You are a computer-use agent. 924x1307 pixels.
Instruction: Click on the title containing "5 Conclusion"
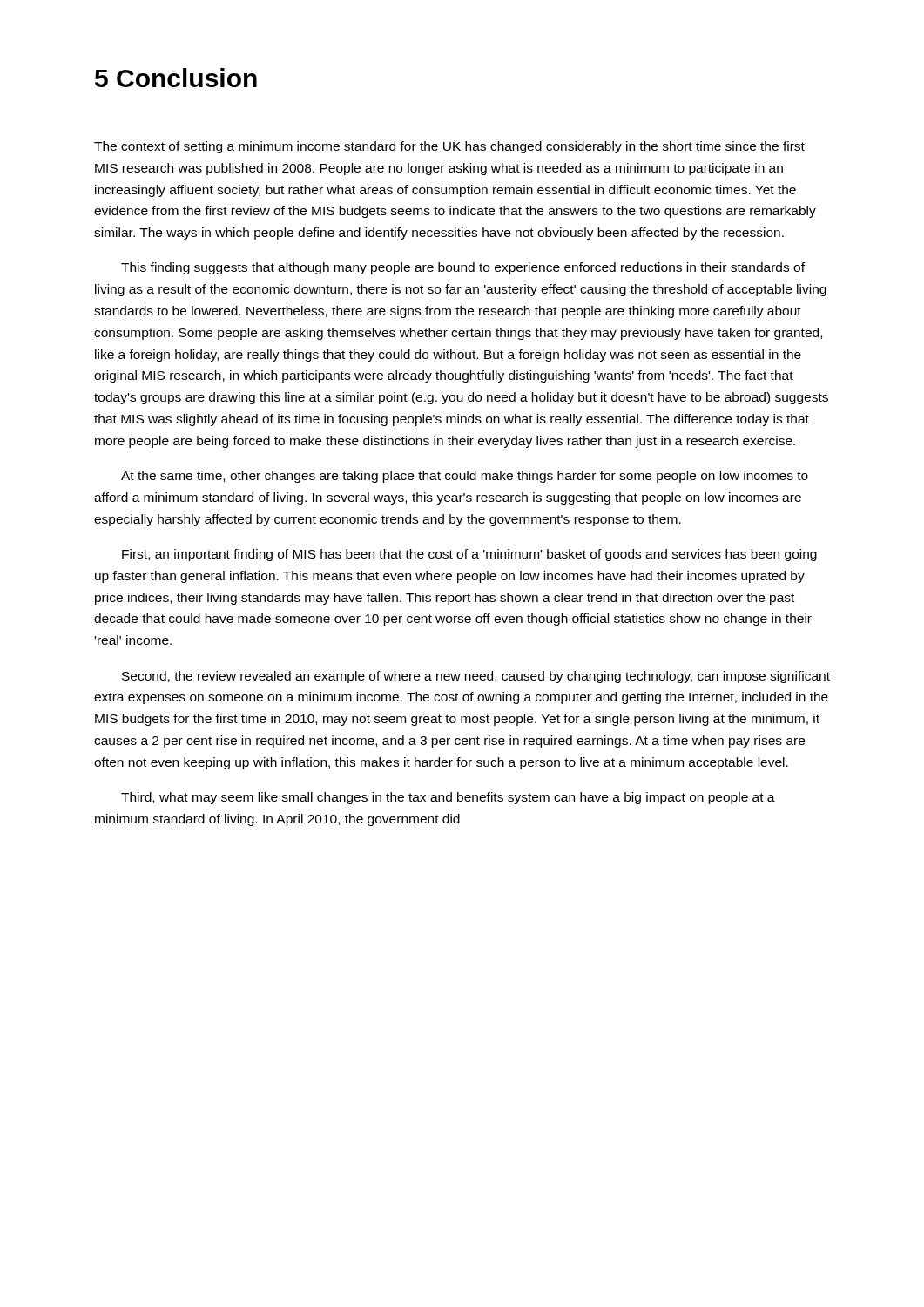tap(176, 78)
